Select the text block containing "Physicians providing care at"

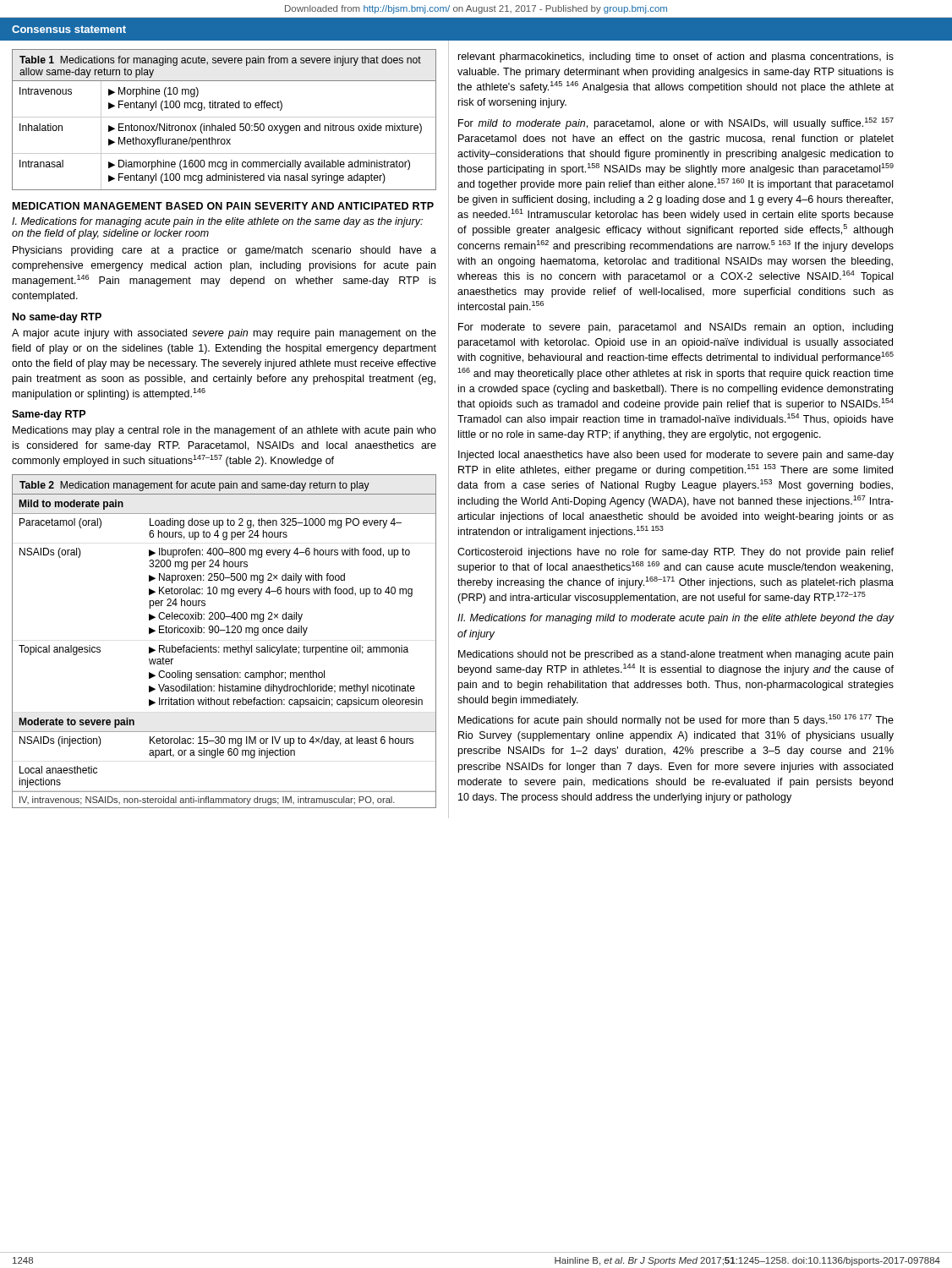pos(224,273)
